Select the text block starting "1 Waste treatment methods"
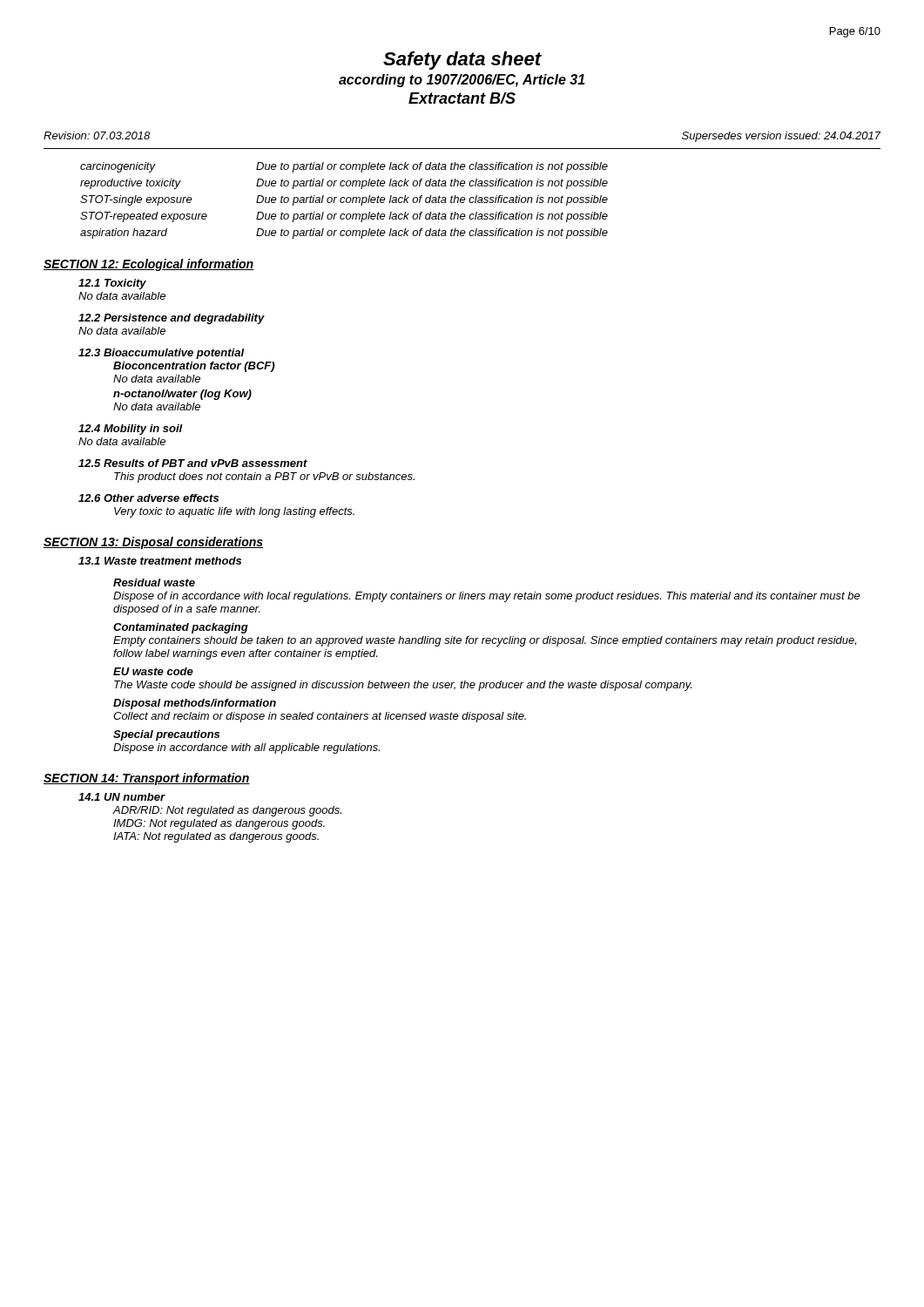 coord(160,561)
